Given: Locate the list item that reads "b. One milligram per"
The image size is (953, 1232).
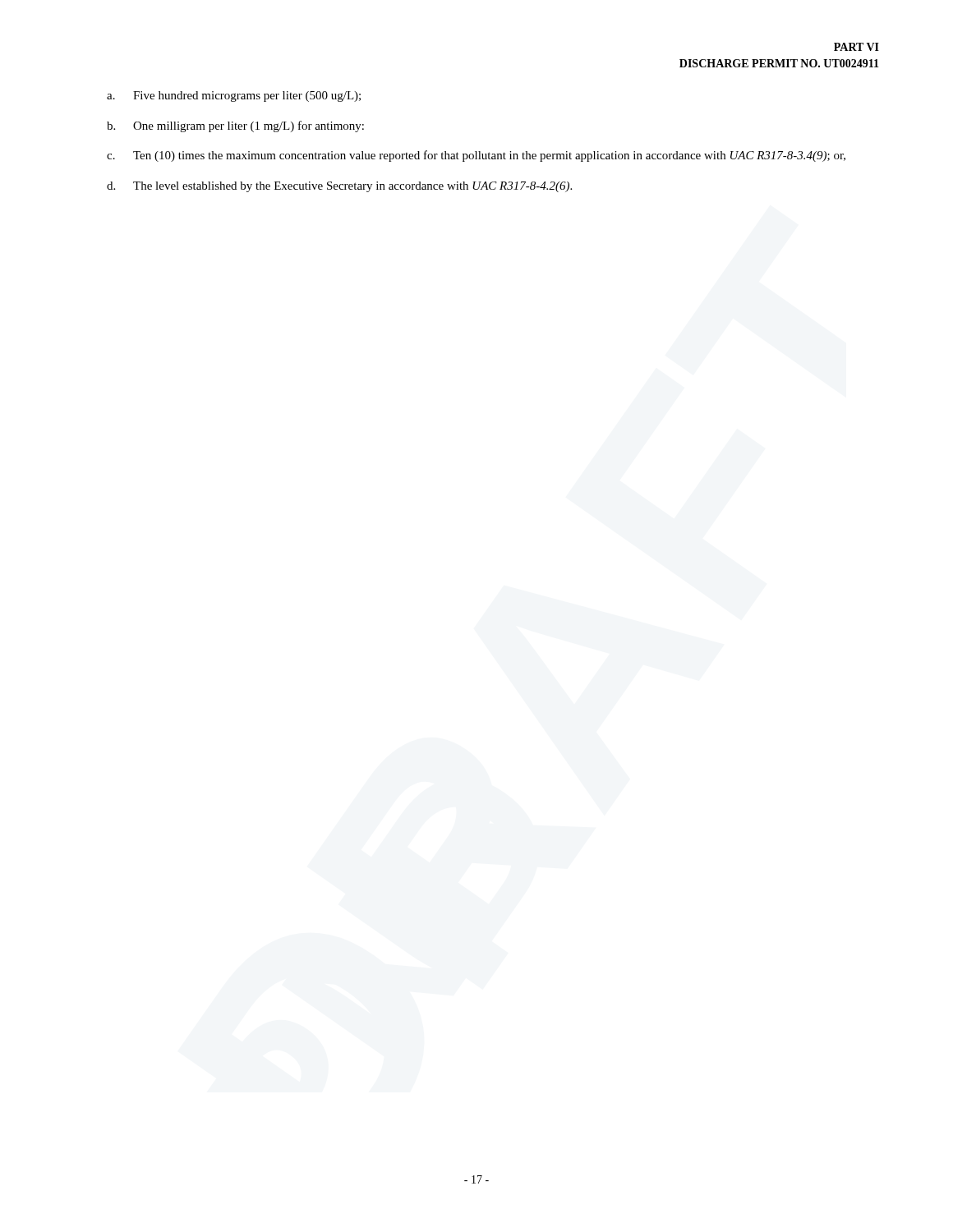Looking at the screenshot, I should tap(235, 126).
